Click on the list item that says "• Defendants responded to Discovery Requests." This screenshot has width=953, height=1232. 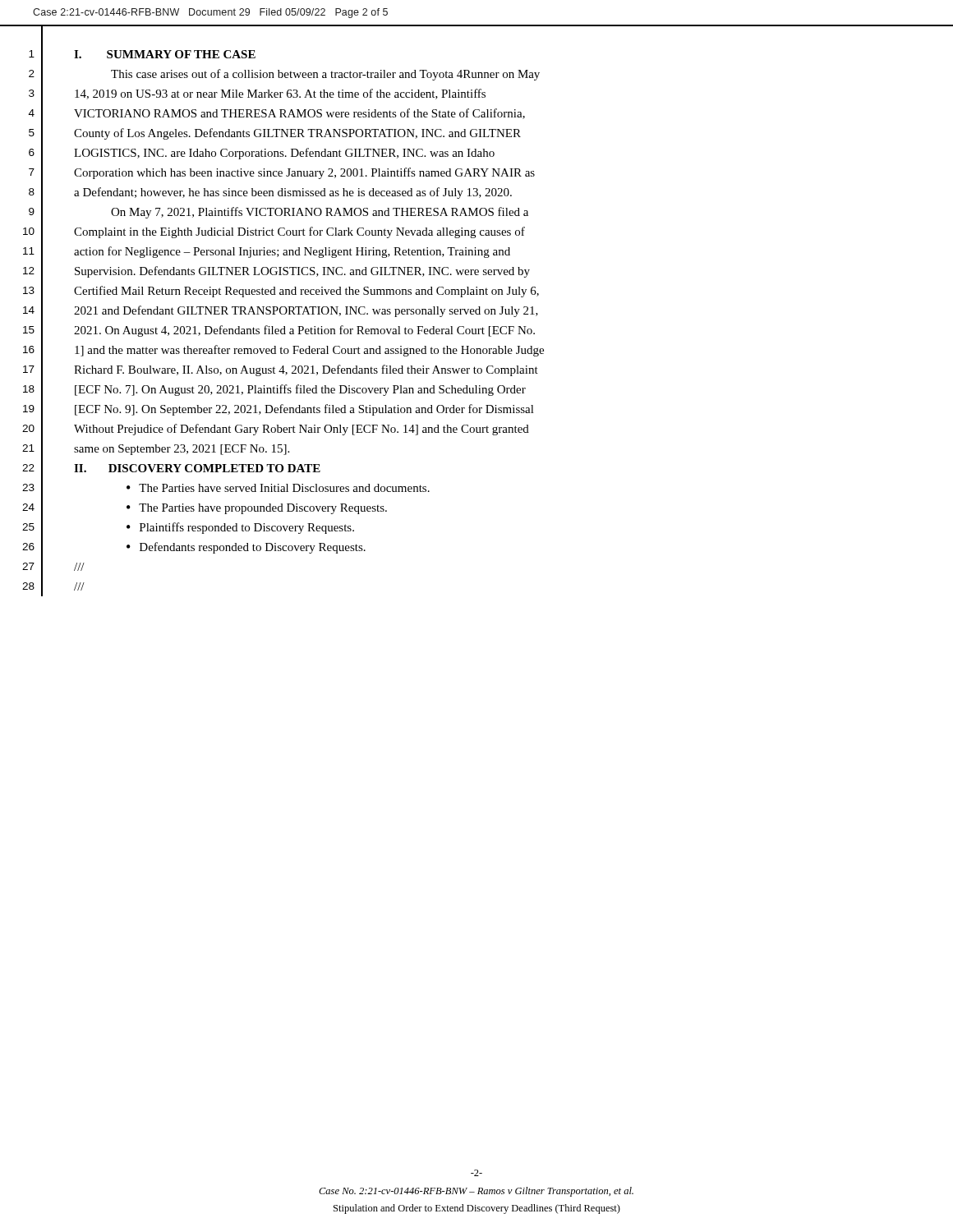246,547
